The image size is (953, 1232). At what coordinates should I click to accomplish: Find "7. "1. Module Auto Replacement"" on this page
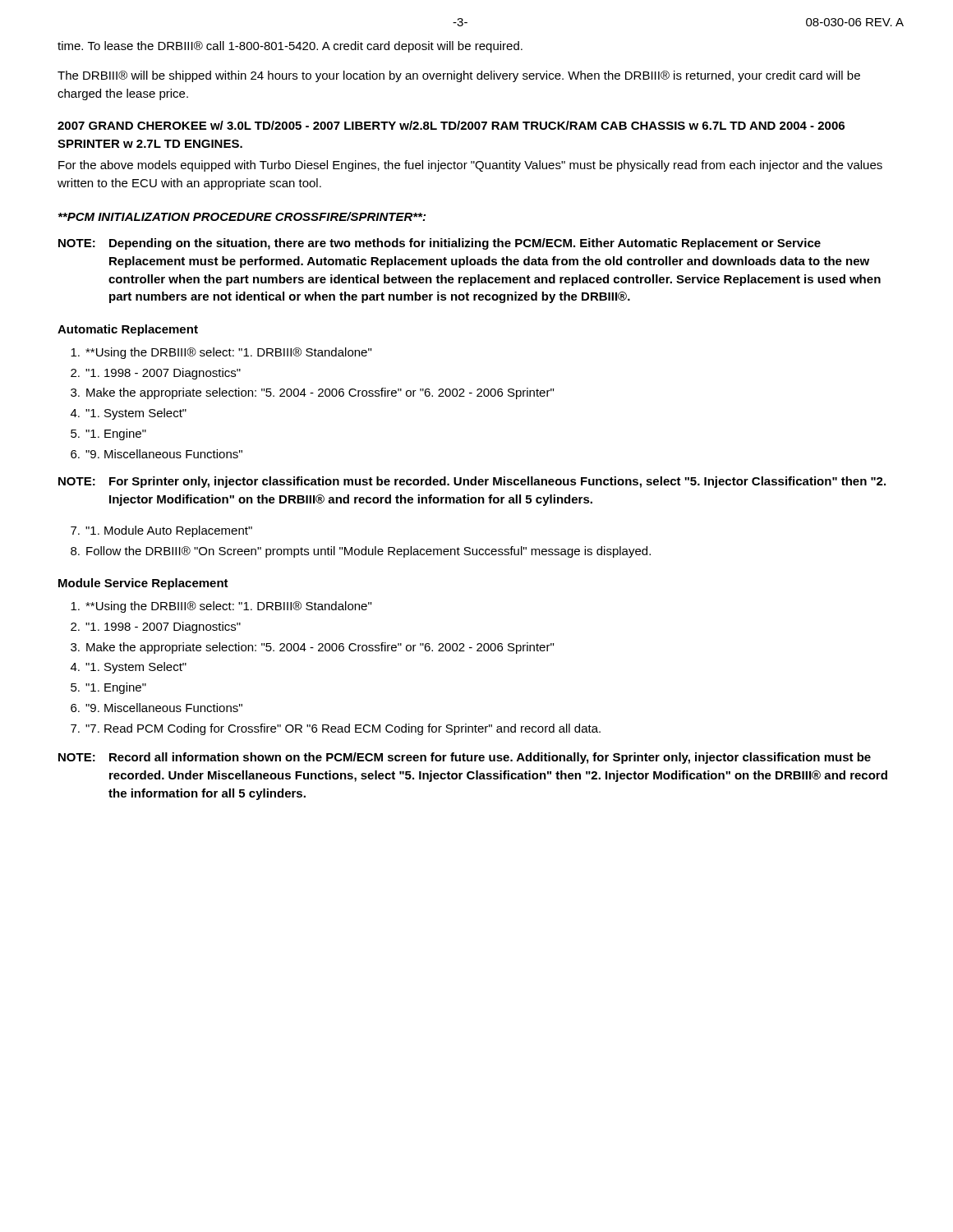(x=161, y=531)
